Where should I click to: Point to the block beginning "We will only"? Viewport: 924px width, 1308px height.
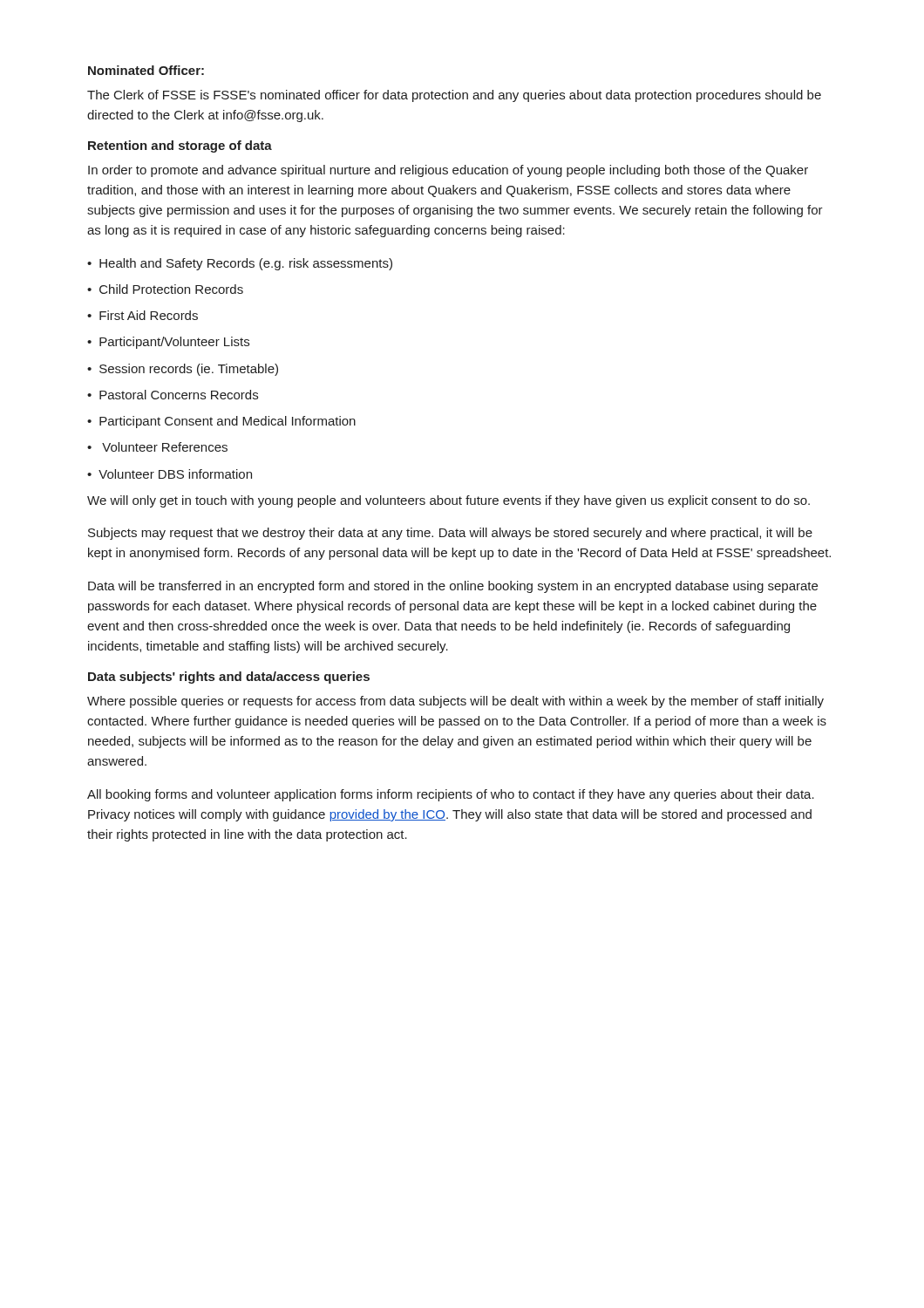pos(449,500)
